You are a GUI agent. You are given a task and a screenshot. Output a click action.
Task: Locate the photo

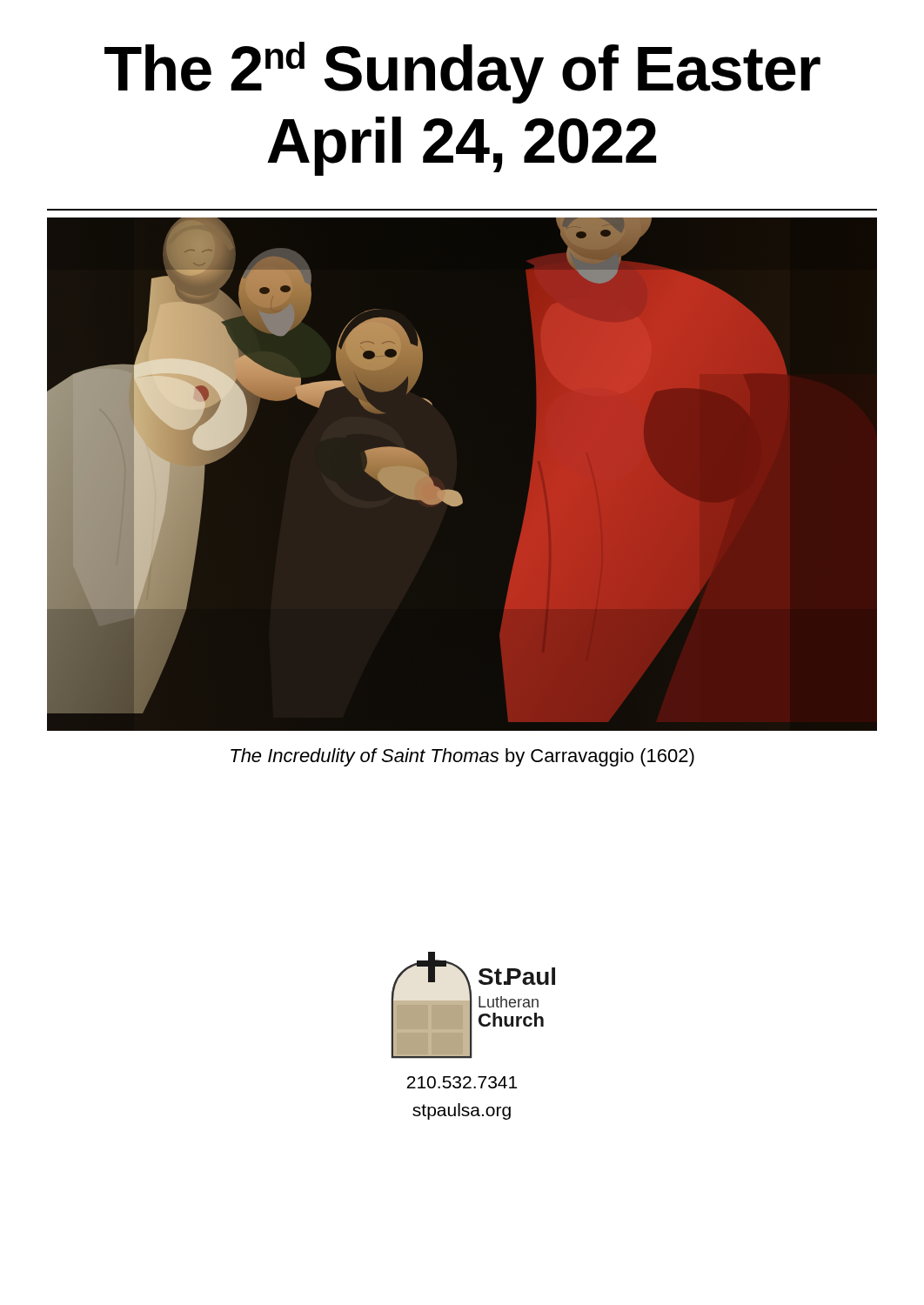(462, 474)
